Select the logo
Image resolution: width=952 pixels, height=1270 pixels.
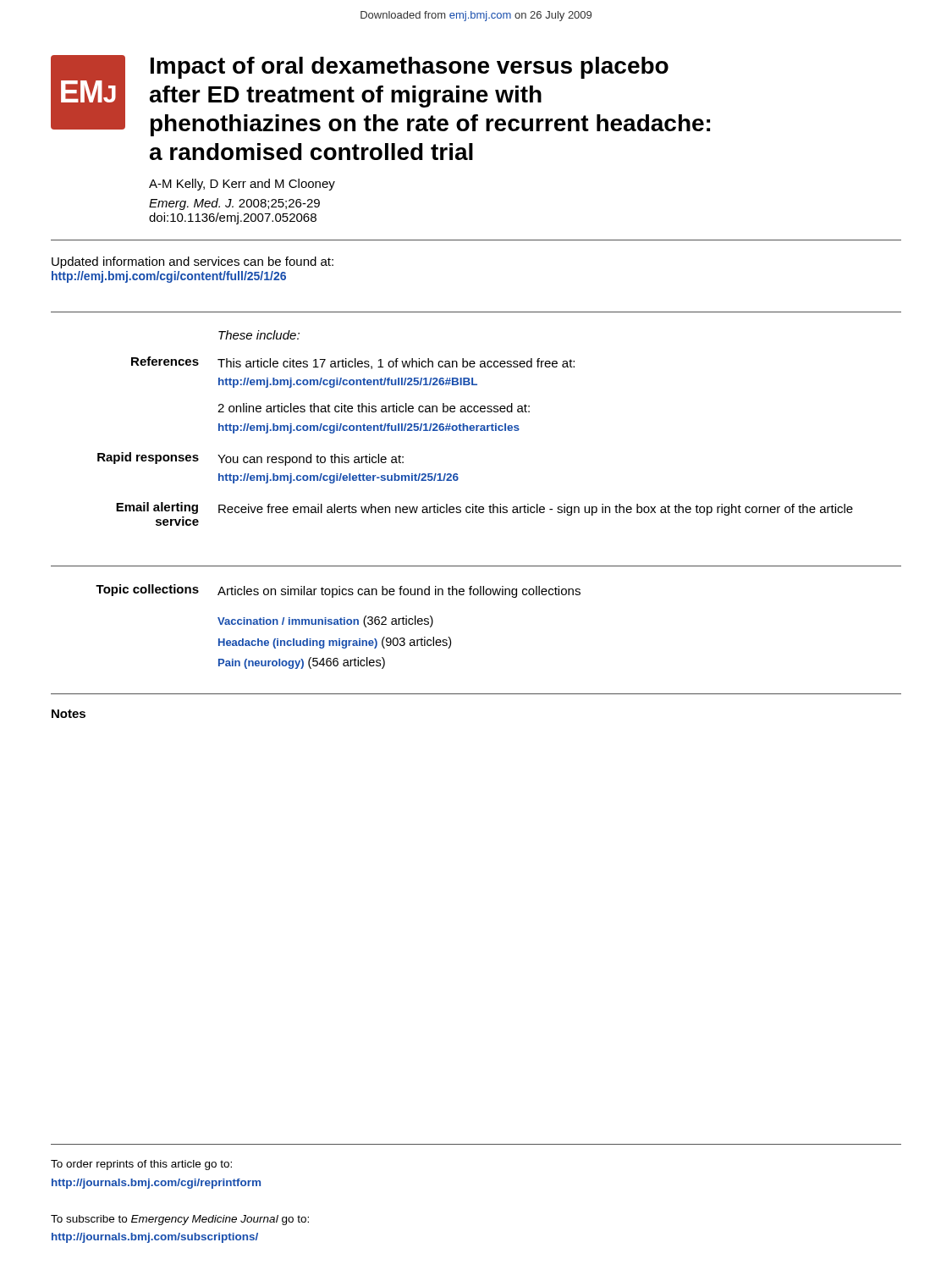(x=88, y=92)
